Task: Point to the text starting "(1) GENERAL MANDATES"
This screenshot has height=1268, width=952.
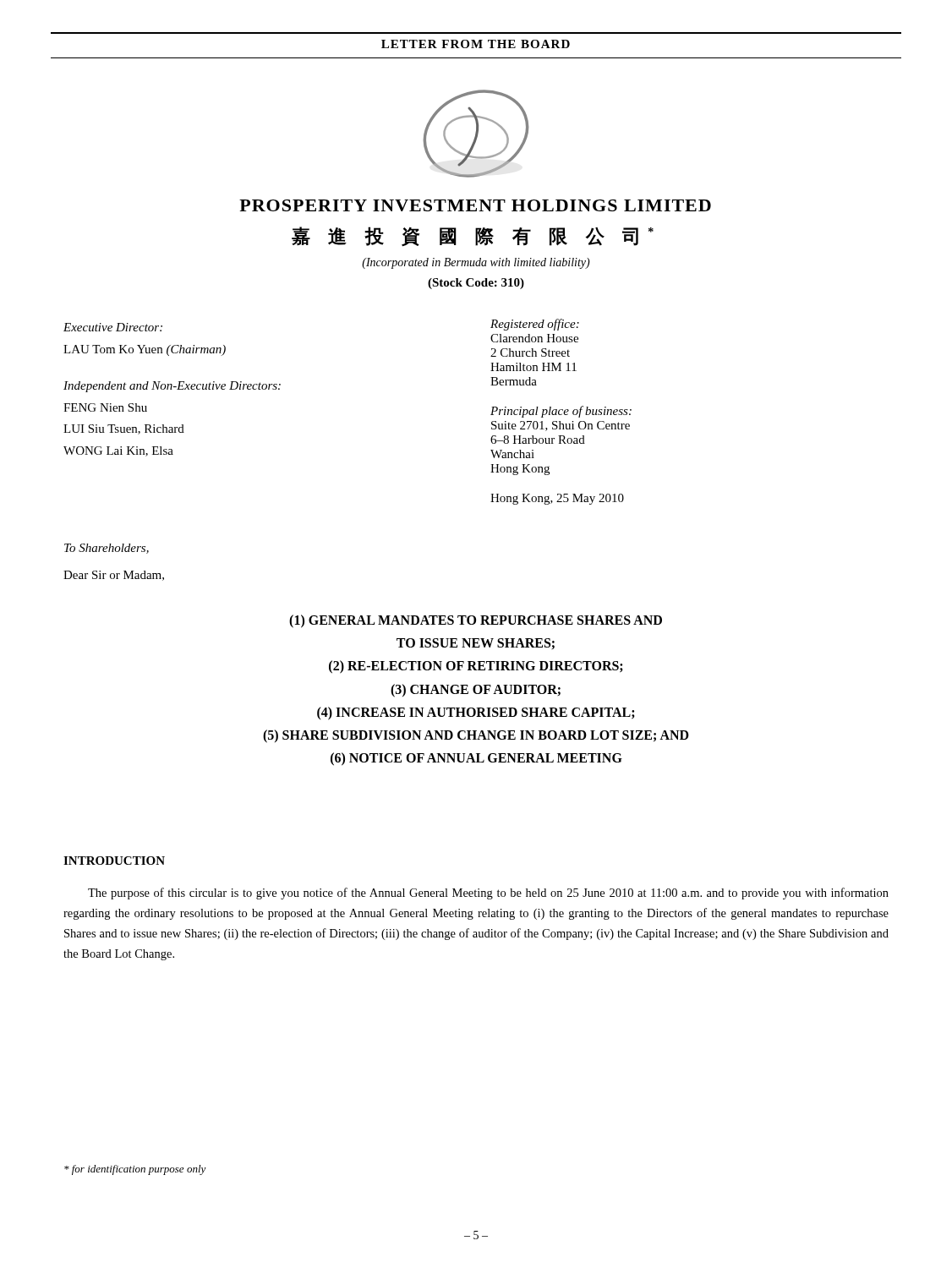Action: tap(476, 689)
